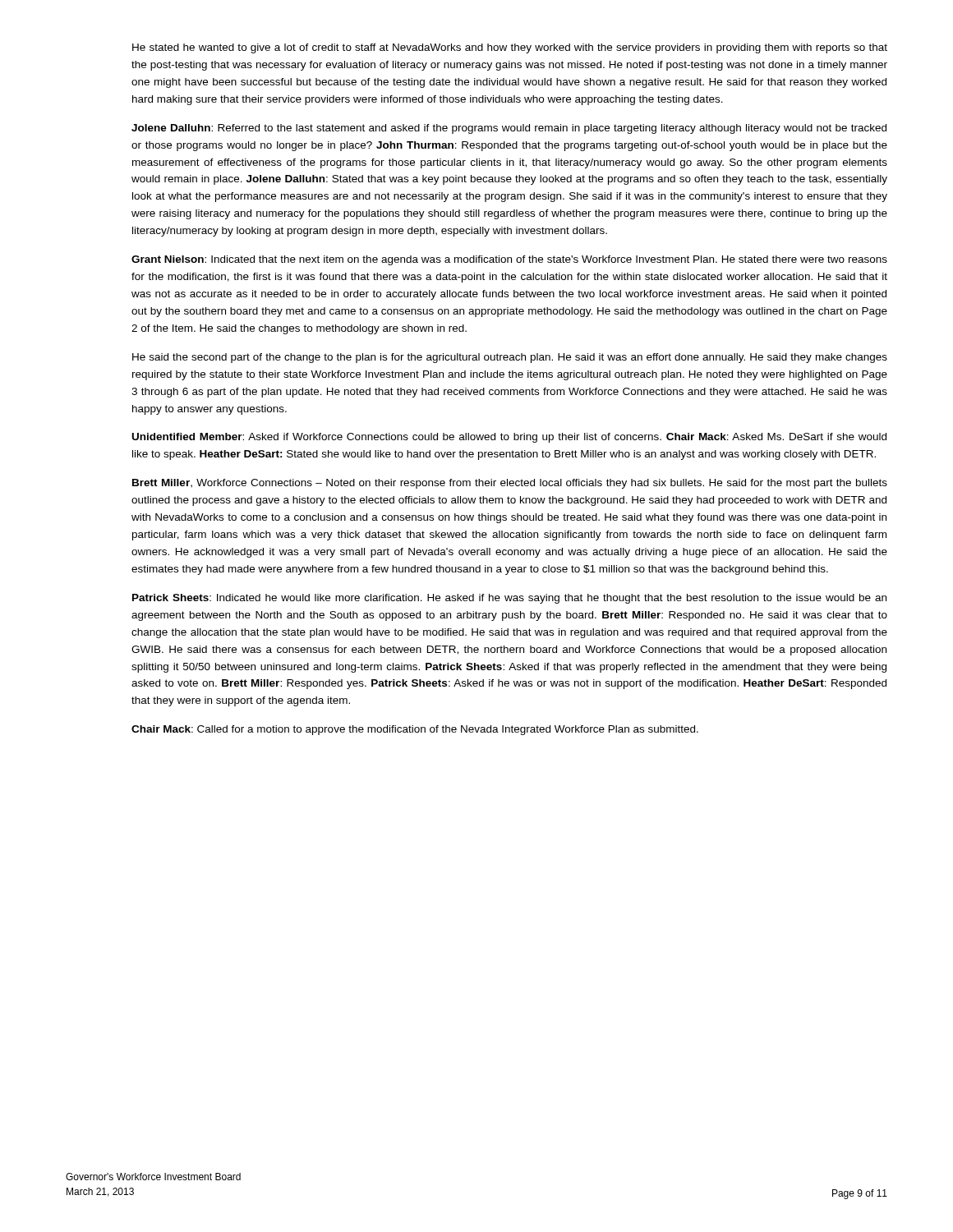Where is the passage that starts "Patrick Sheets: Indicated he would like more"?
The image size is (953, 1232).
pos(509,649)
